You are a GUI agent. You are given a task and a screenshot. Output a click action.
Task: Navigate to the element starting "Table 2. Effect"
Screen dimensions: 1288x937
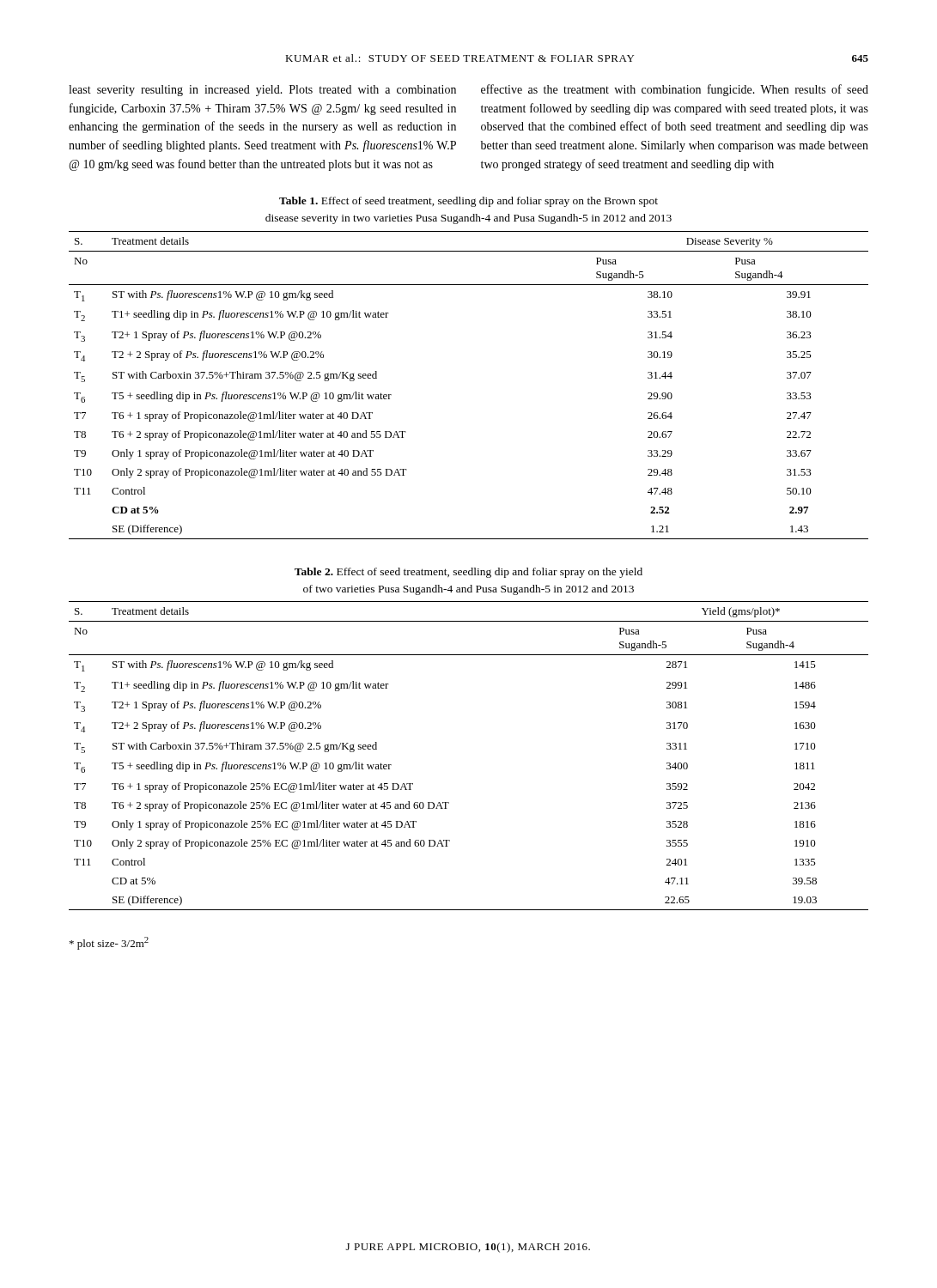tap(468, 580)
